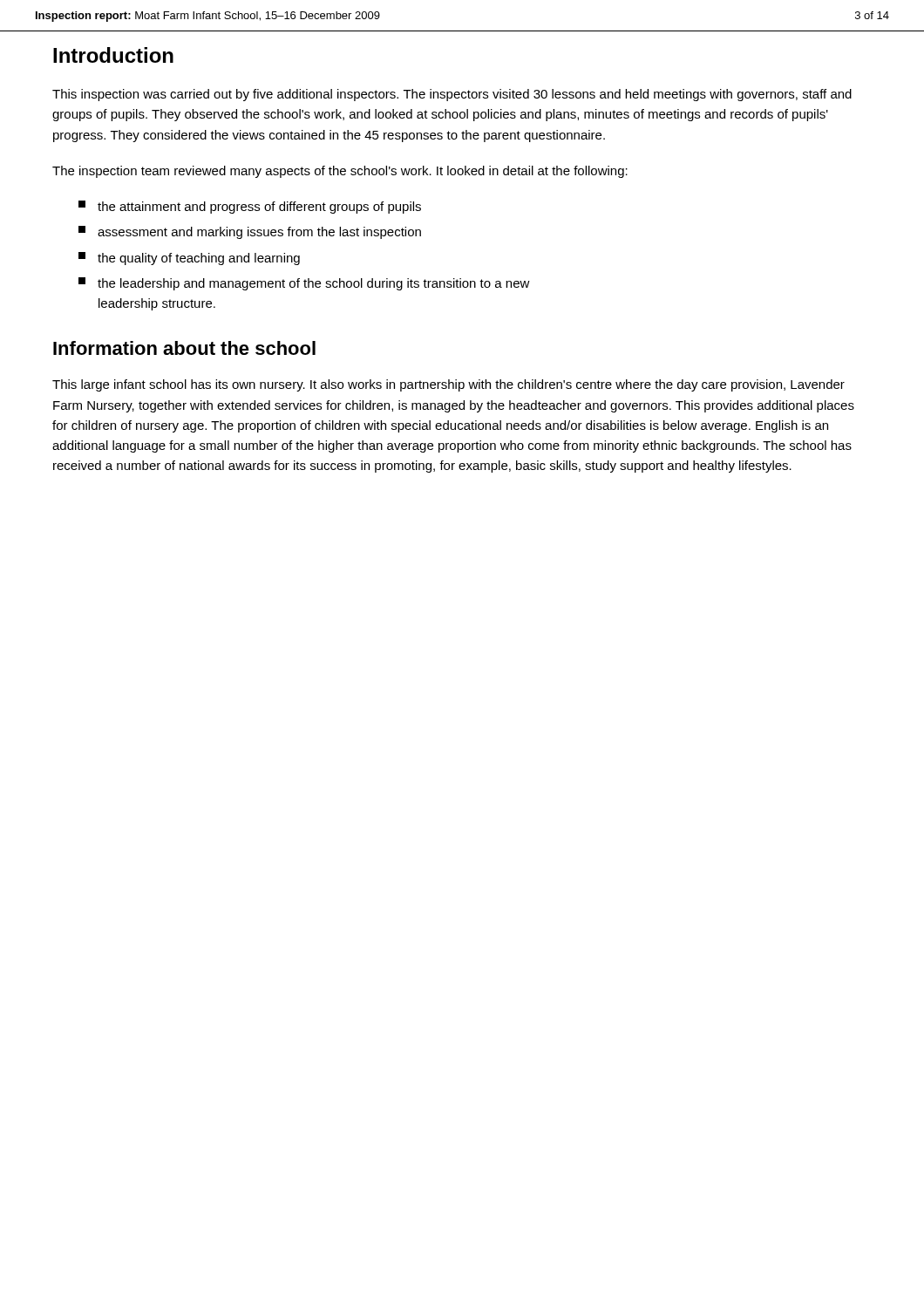The image size is (924, 1308).
Task: Select the text block that reads "This large infant school has its own nursery."
Action: tap(453, 425)
